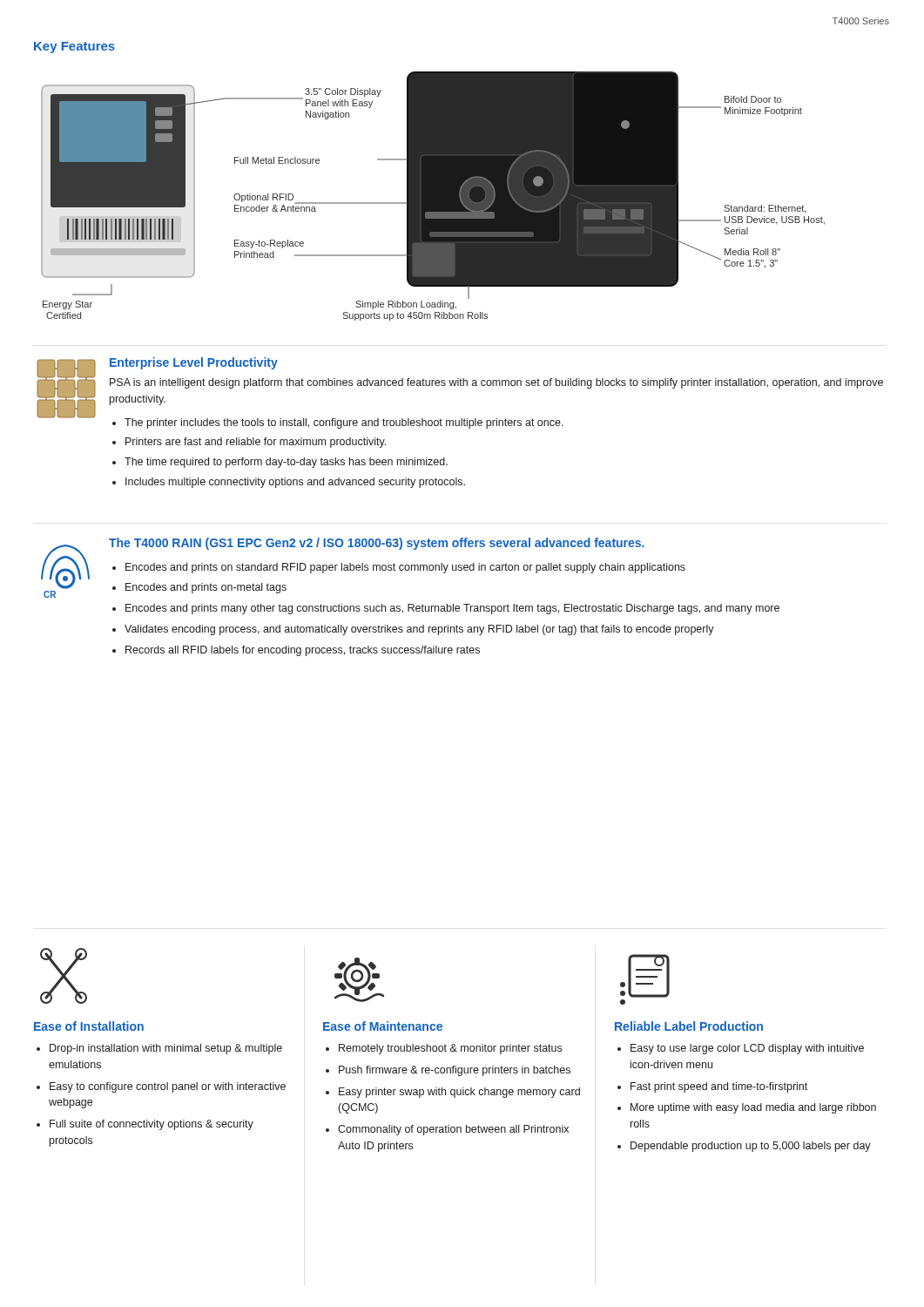Viewport: 924px width, 1307px height.
Task: Select the list item with the text "Easy to use large"
Action: [x=747, y=1056]
